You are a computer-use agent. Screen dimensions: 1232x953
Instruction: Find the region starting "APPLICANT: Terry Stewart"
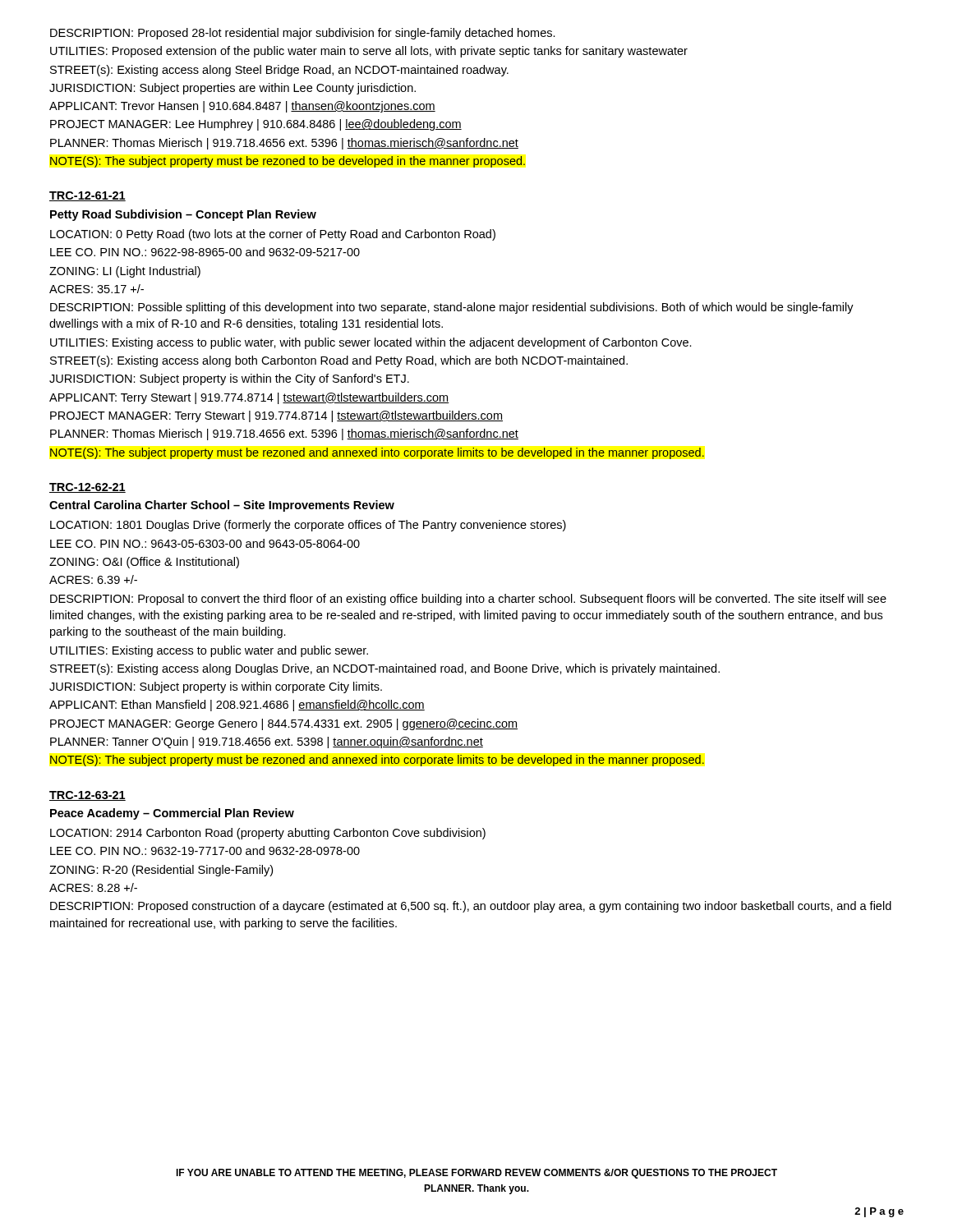tap(249, 398)
